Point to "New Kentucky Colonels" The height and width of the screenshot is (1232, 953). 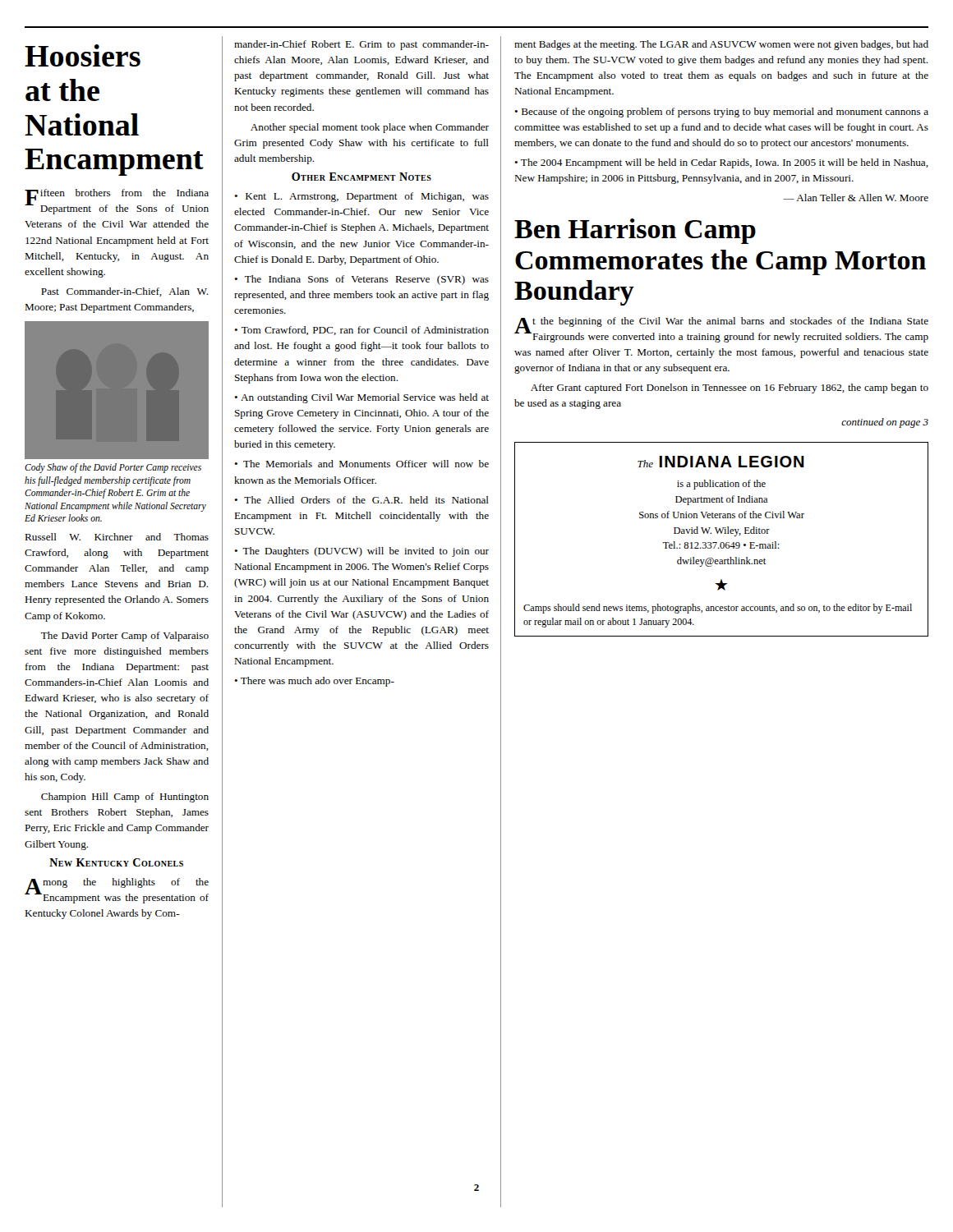pyautogui.click(x=117, y=863)
